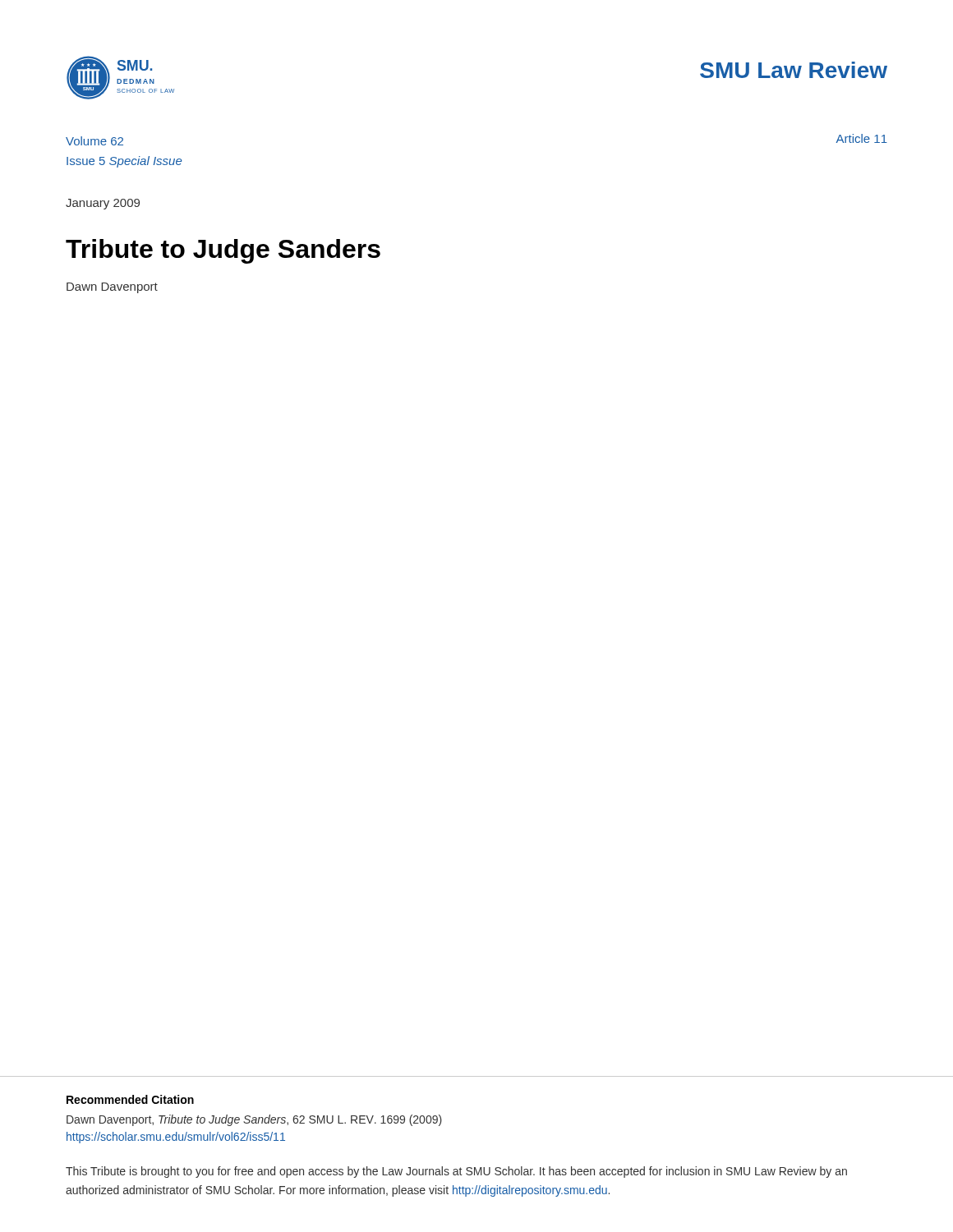The width and height of the screenshot is (953, 1232).
Task: Navigate to the region starting "Tribute to Judge Sanders"
Action: pyautogui.click(x=224, y=249)
